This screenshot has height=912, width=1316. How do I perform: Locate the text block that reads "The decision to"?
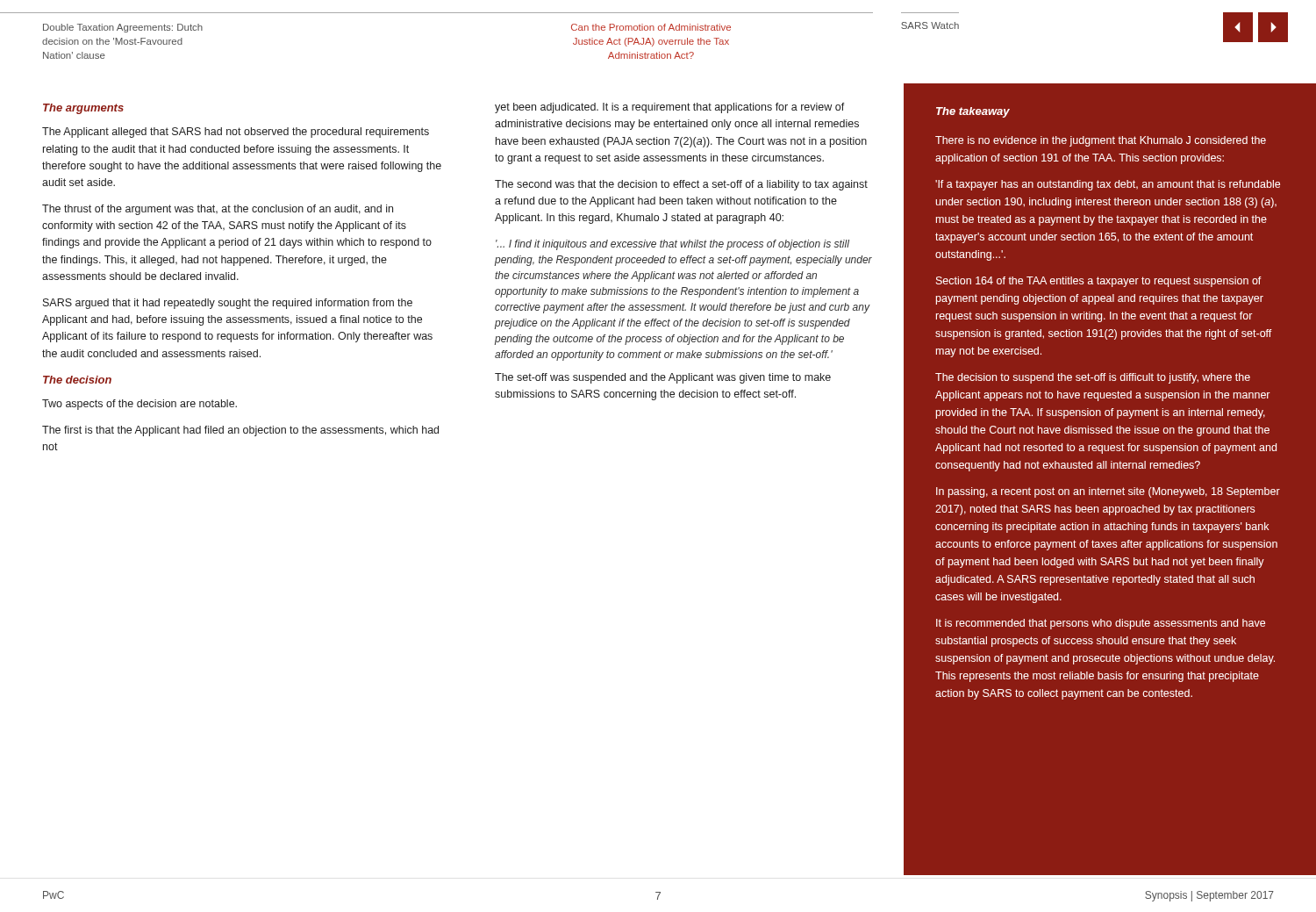pyautogui.click(x=1110, y=421)
